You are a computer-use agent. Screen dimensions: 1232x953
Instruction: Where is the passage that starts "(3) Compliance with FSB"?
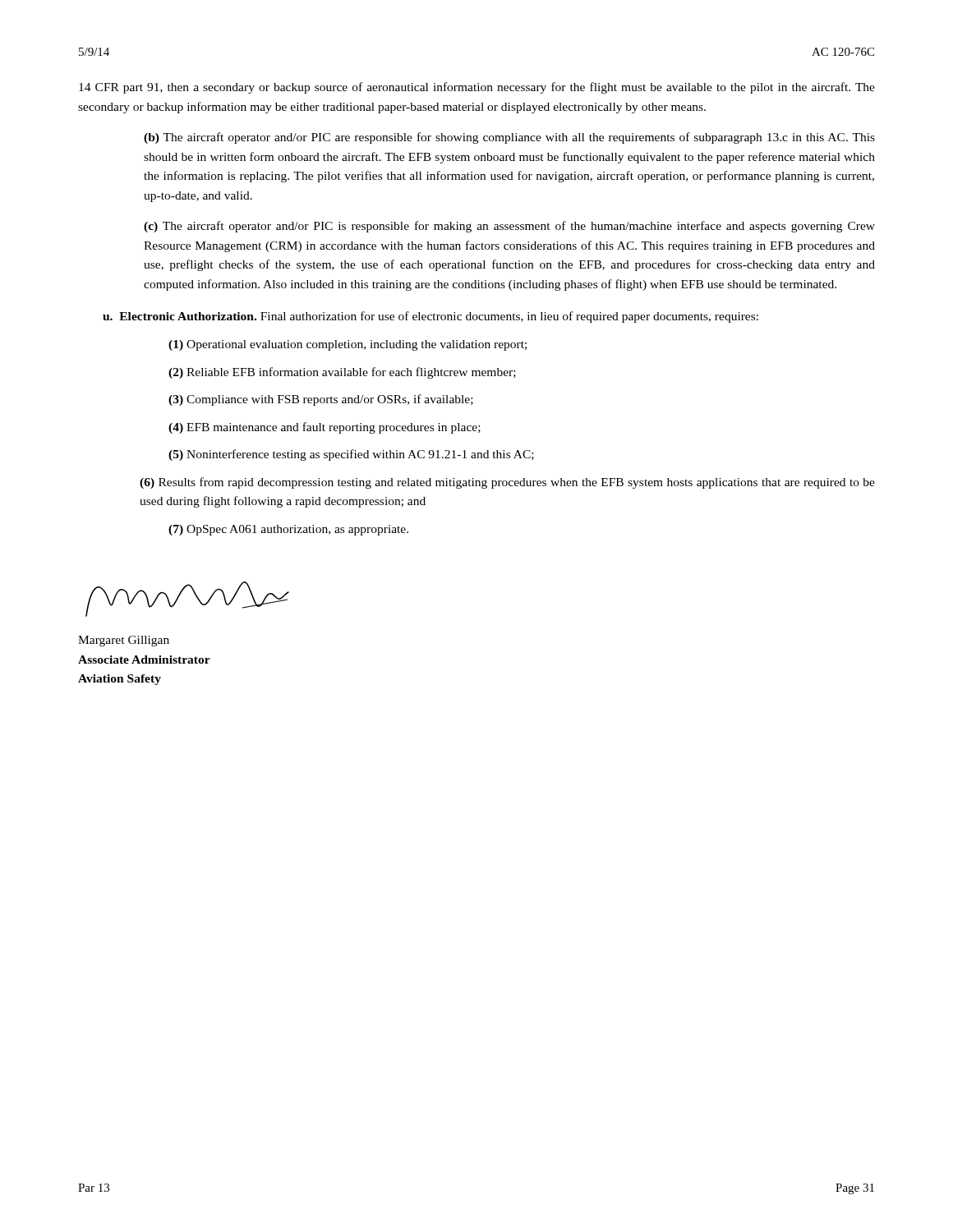(x=321, y=399)
